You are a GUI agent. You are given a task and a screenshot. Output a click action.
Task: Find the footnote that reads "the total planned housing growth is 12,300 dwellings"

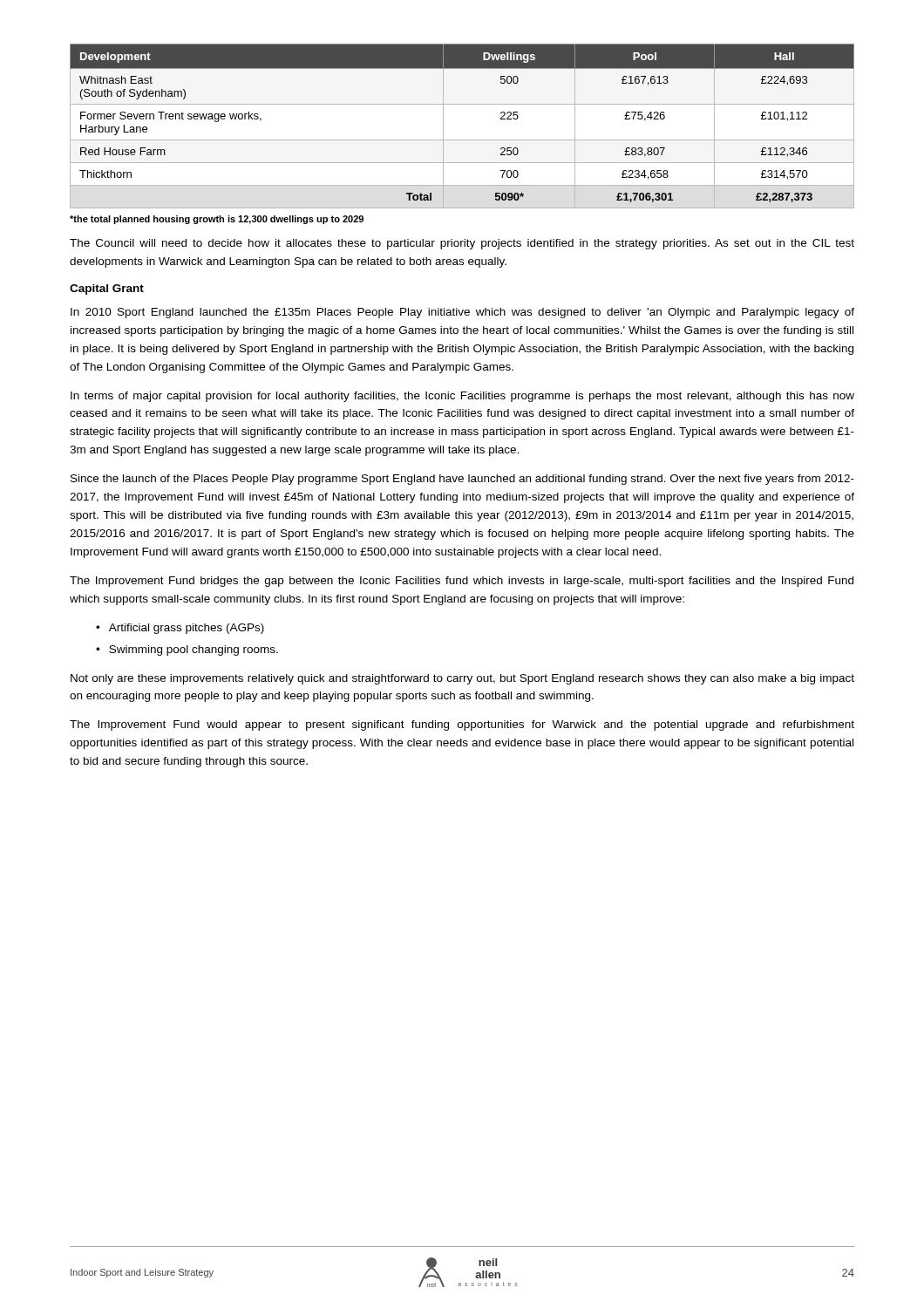[217, 219]
